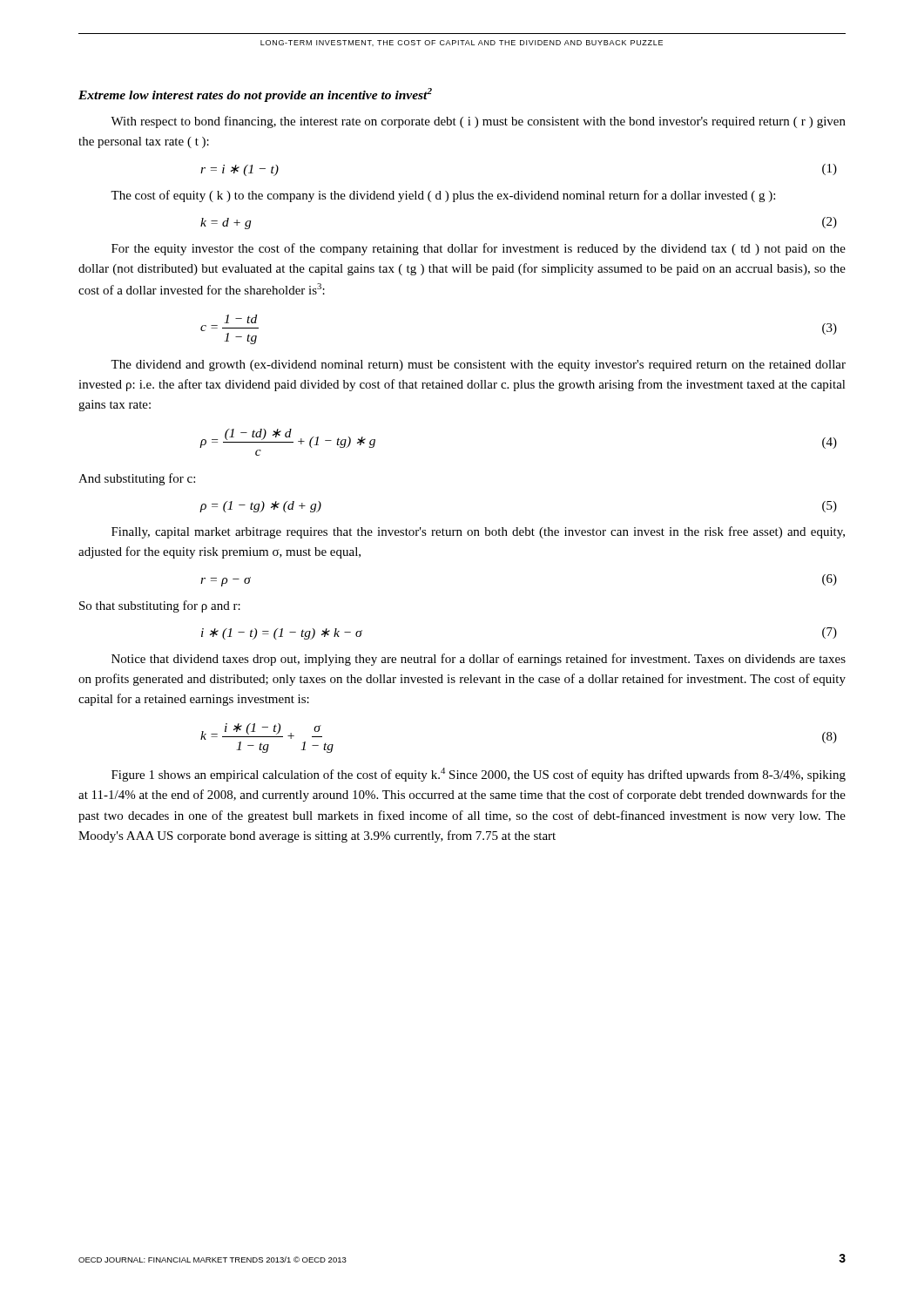
Task: Locate the block of text that opens with "Notice that dividend taxes"
Action: (462, 679)
